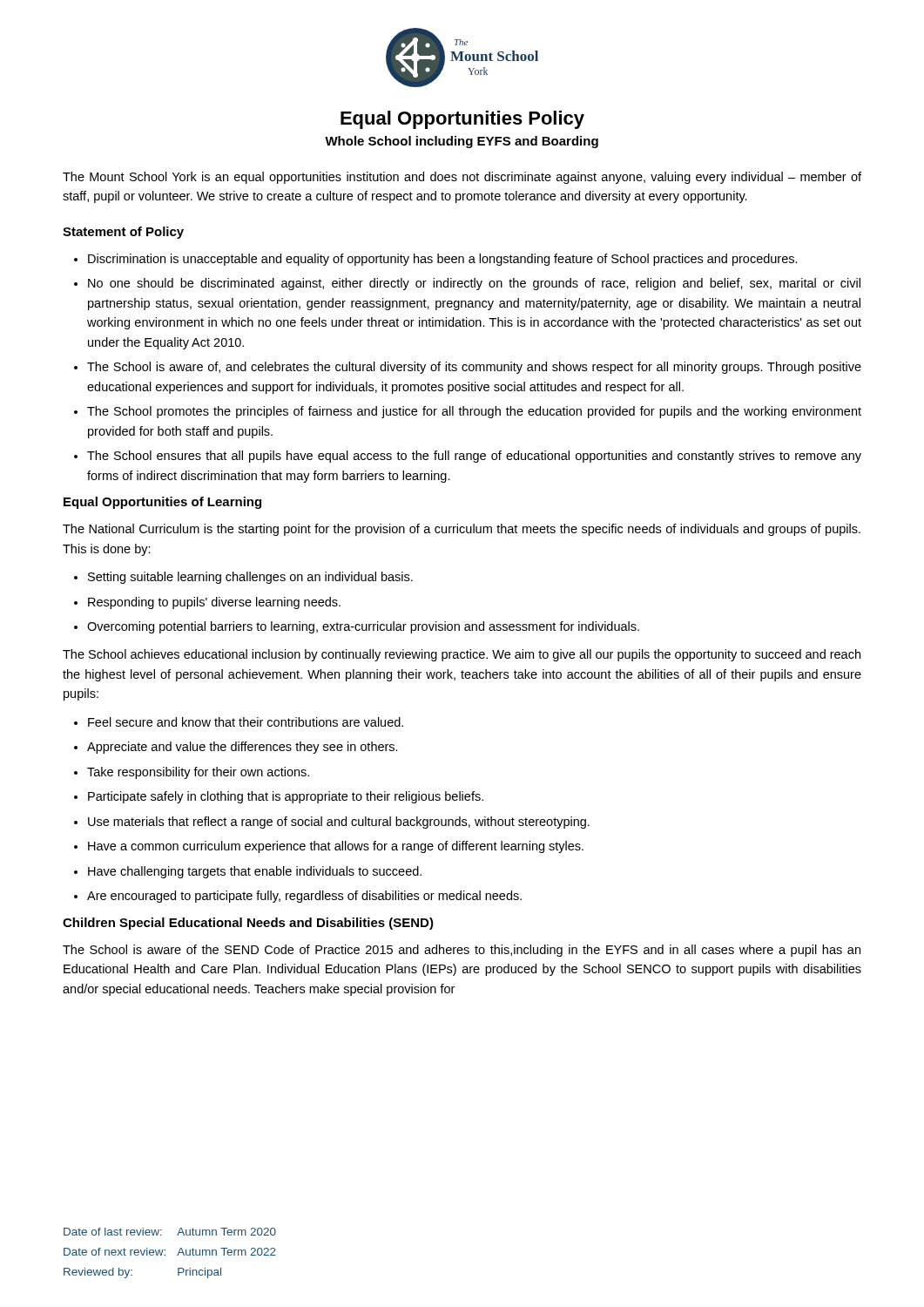The height and width of the screenshot is (1307, 924).
Task: Point to the text block starting "The Mount School York is"
Action: coord(462,187)
